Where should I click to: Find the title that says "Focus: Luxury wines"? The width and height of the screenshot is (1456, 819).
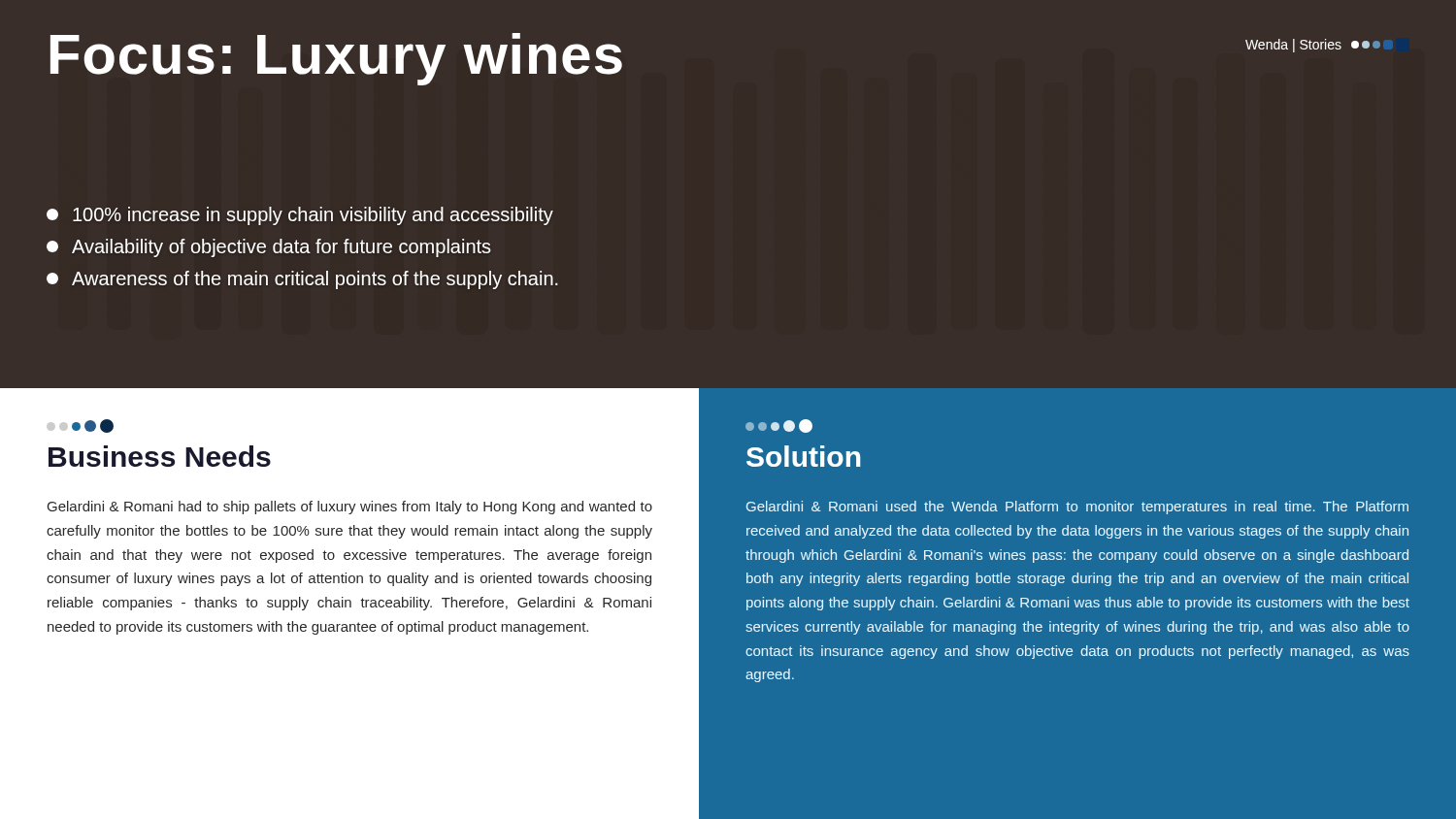[336, 54]
